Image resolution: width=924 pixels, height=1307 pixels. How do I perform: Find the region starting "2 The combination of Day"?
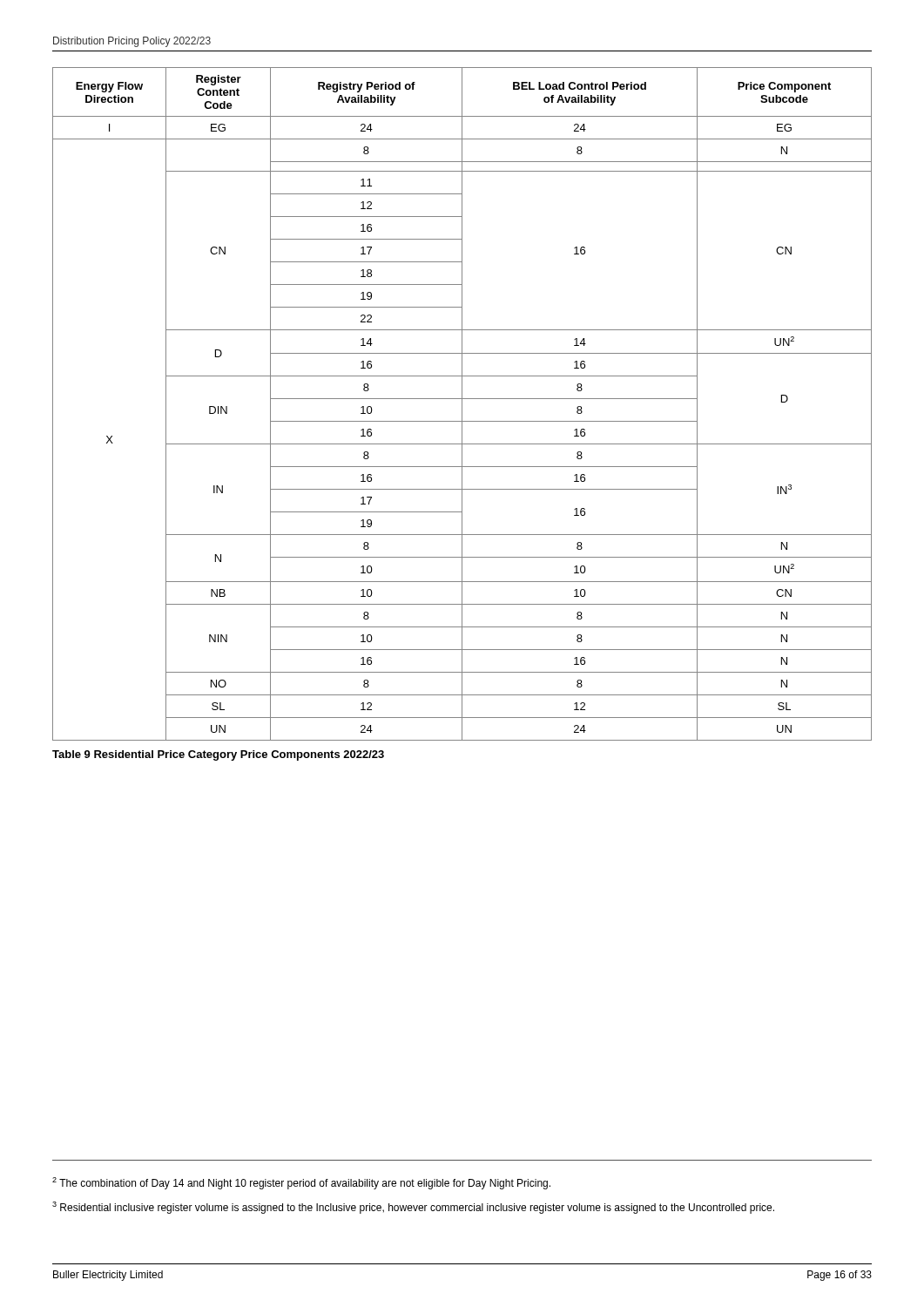[x=462, y=1195]
